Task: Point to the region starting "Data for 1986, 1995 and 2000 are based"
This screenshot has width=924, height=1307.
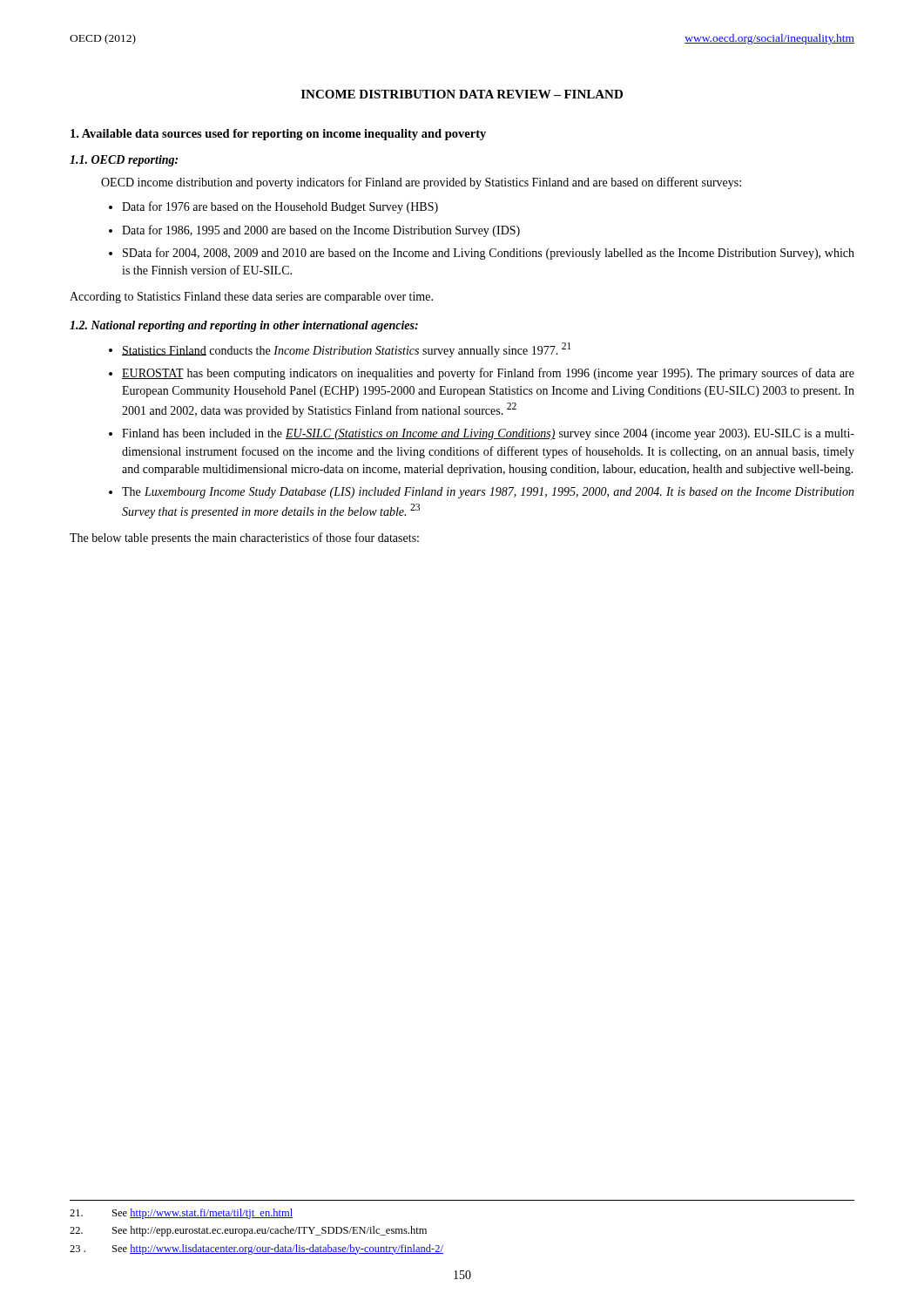Action: click(321, 230)
